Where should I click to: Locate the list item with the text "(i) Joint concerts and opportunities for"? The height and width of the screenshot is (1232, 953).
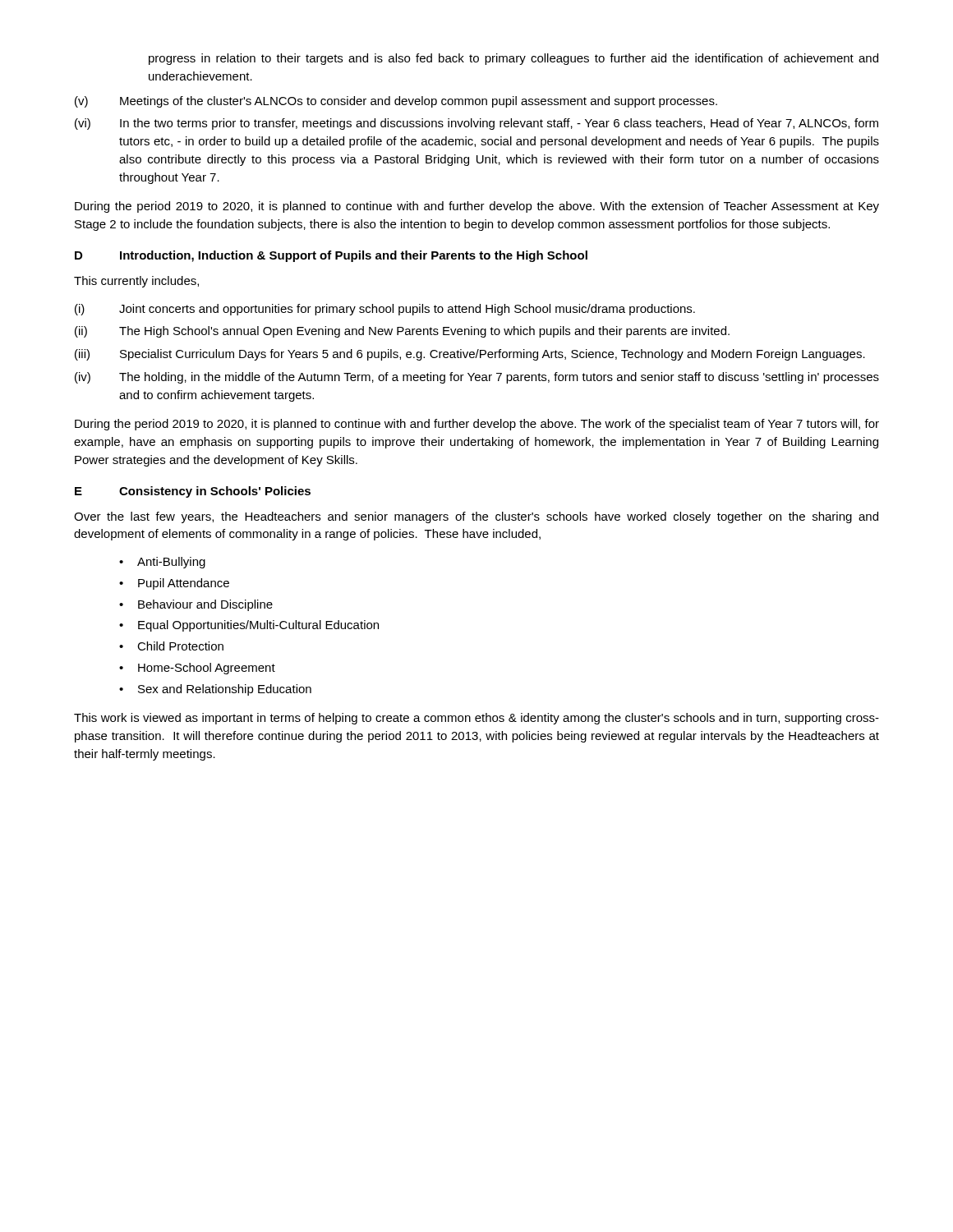tap(476, 308)
